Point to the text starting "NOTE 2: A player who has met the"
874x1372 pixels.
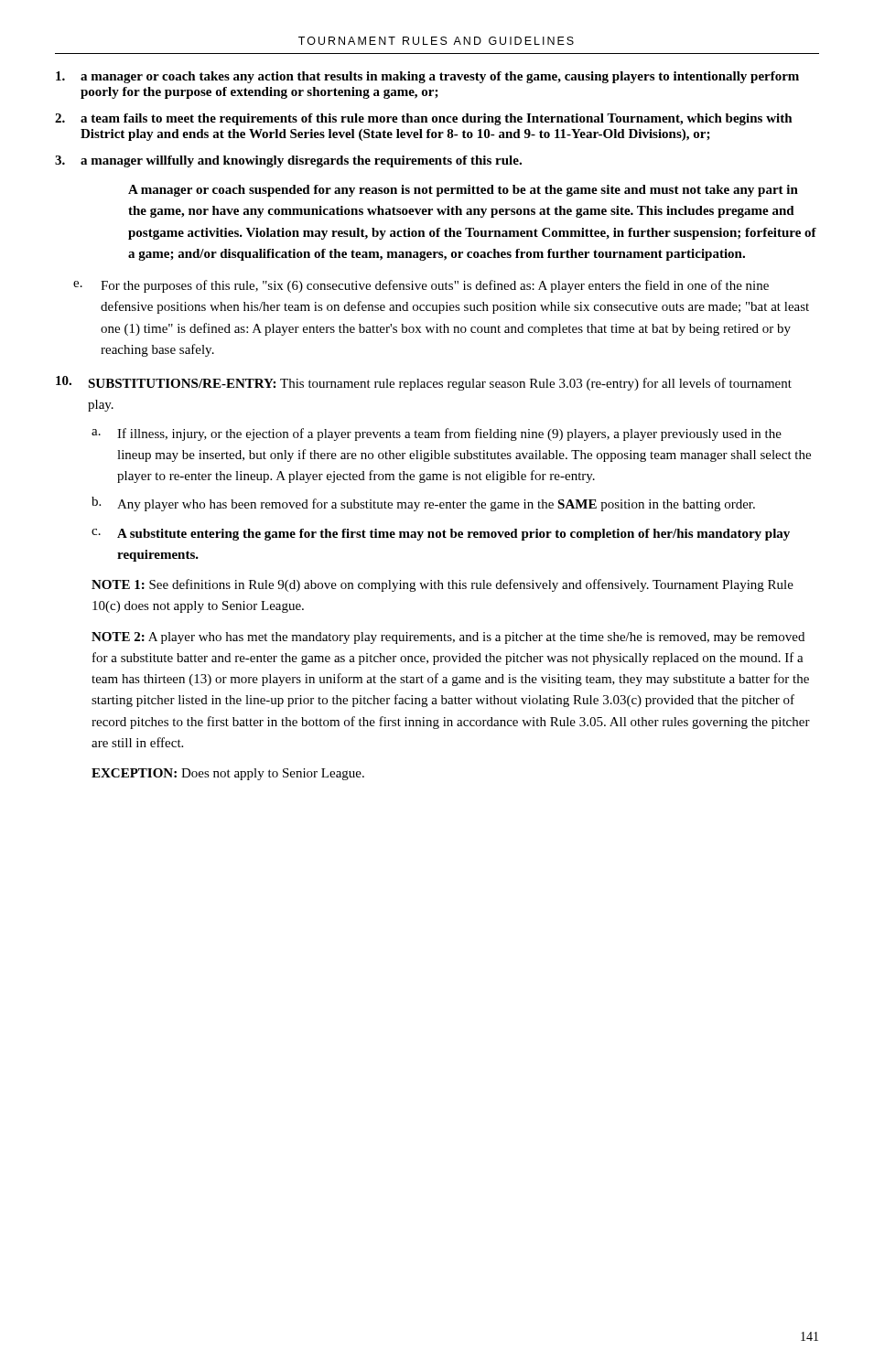pyautogui.click(x=450, y=689)
